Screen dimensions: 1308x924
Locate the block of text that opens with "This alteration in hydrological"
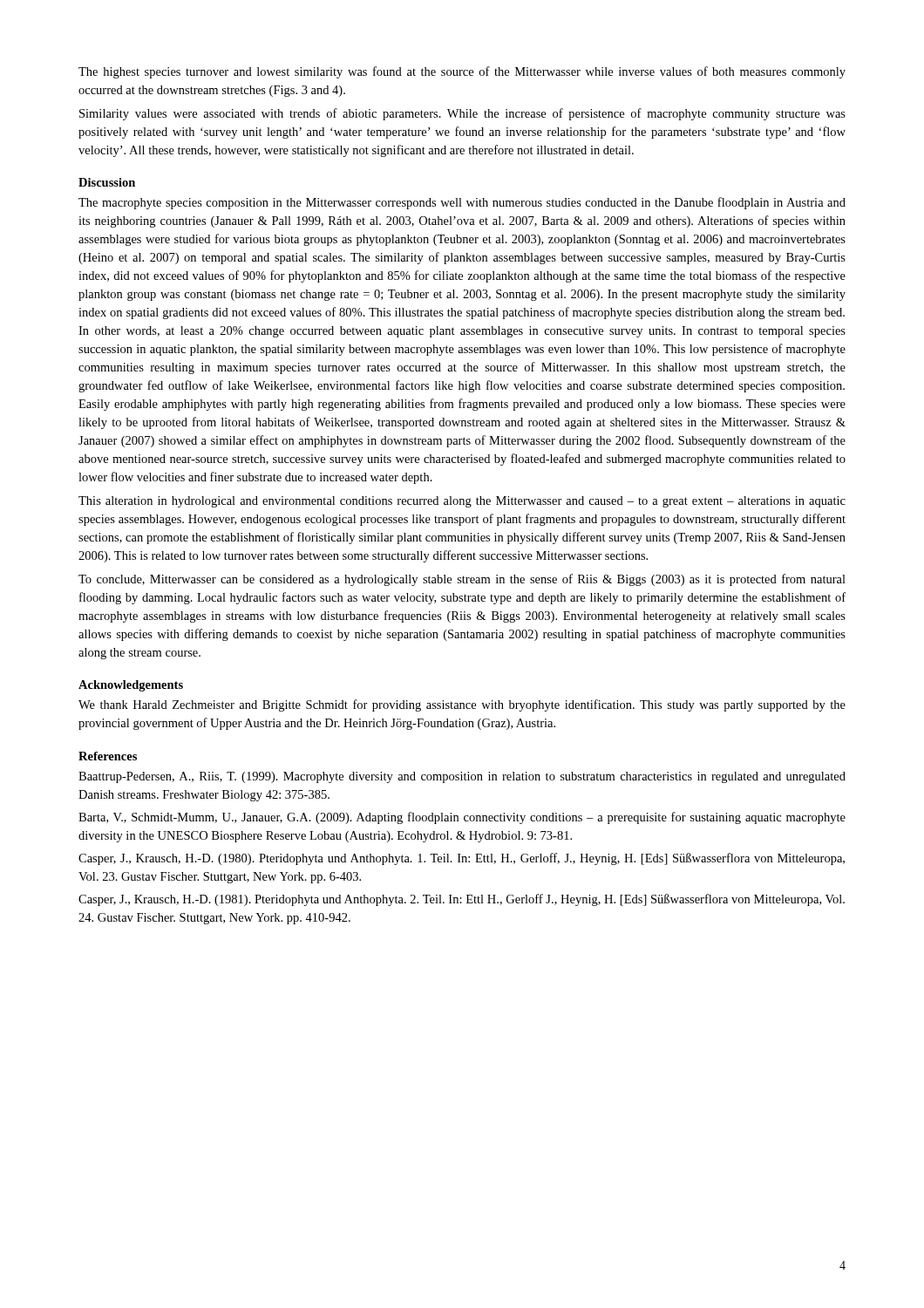tap(462, 529)
